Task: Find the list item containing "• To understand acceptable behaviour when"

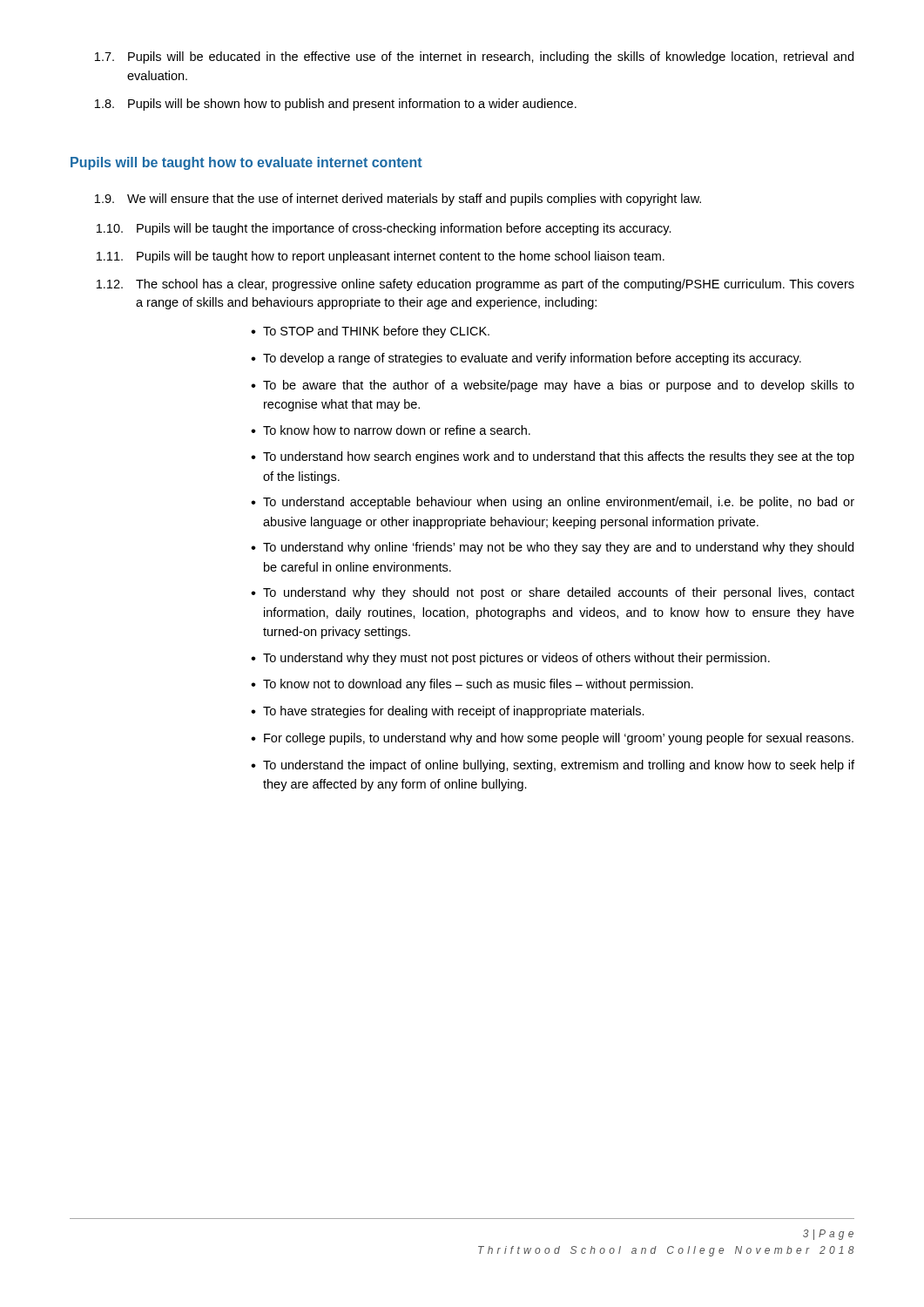Action: click(x=549, y=512)
